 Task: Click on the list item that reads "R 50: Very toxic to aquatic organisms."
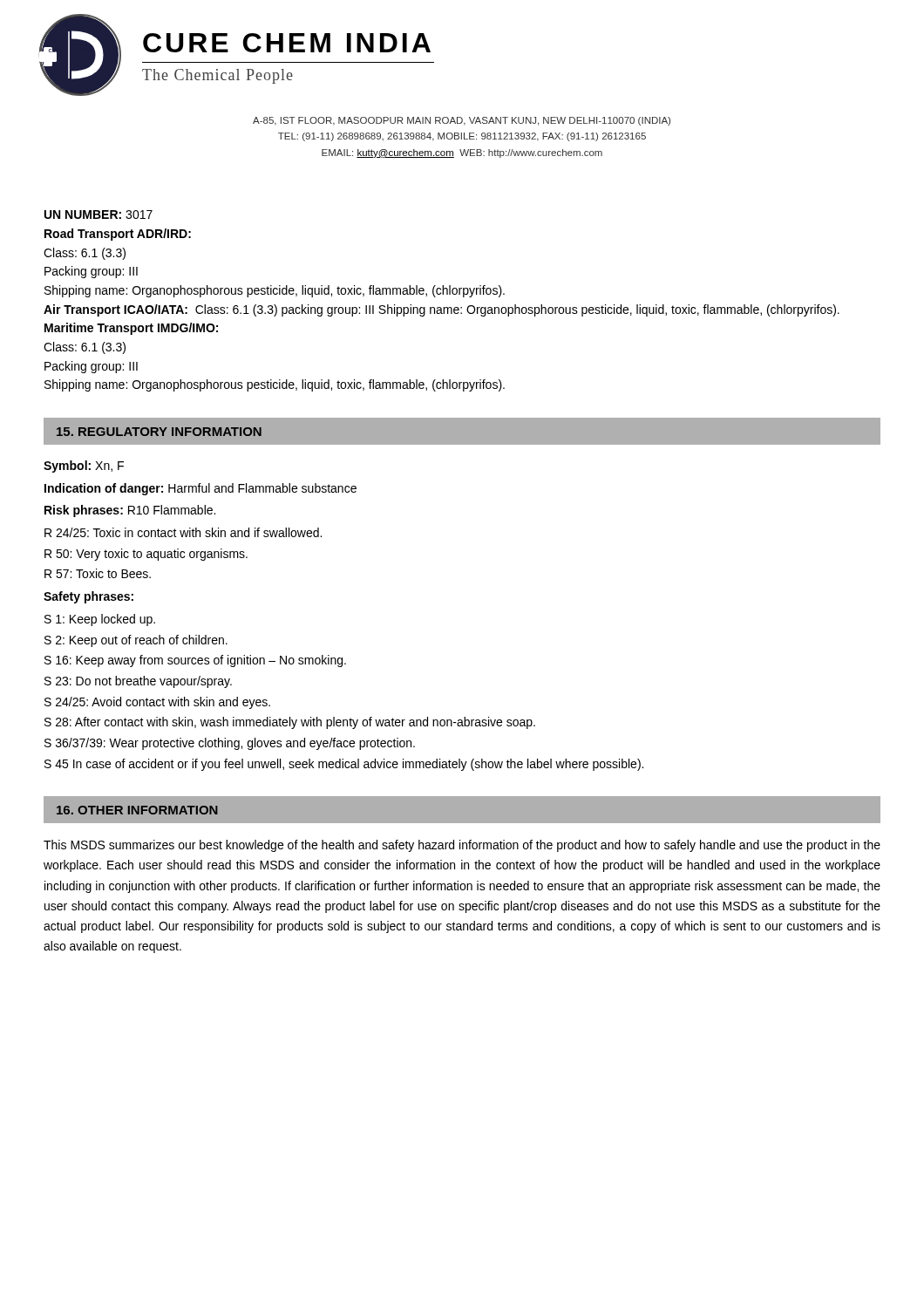click(146, 554)
